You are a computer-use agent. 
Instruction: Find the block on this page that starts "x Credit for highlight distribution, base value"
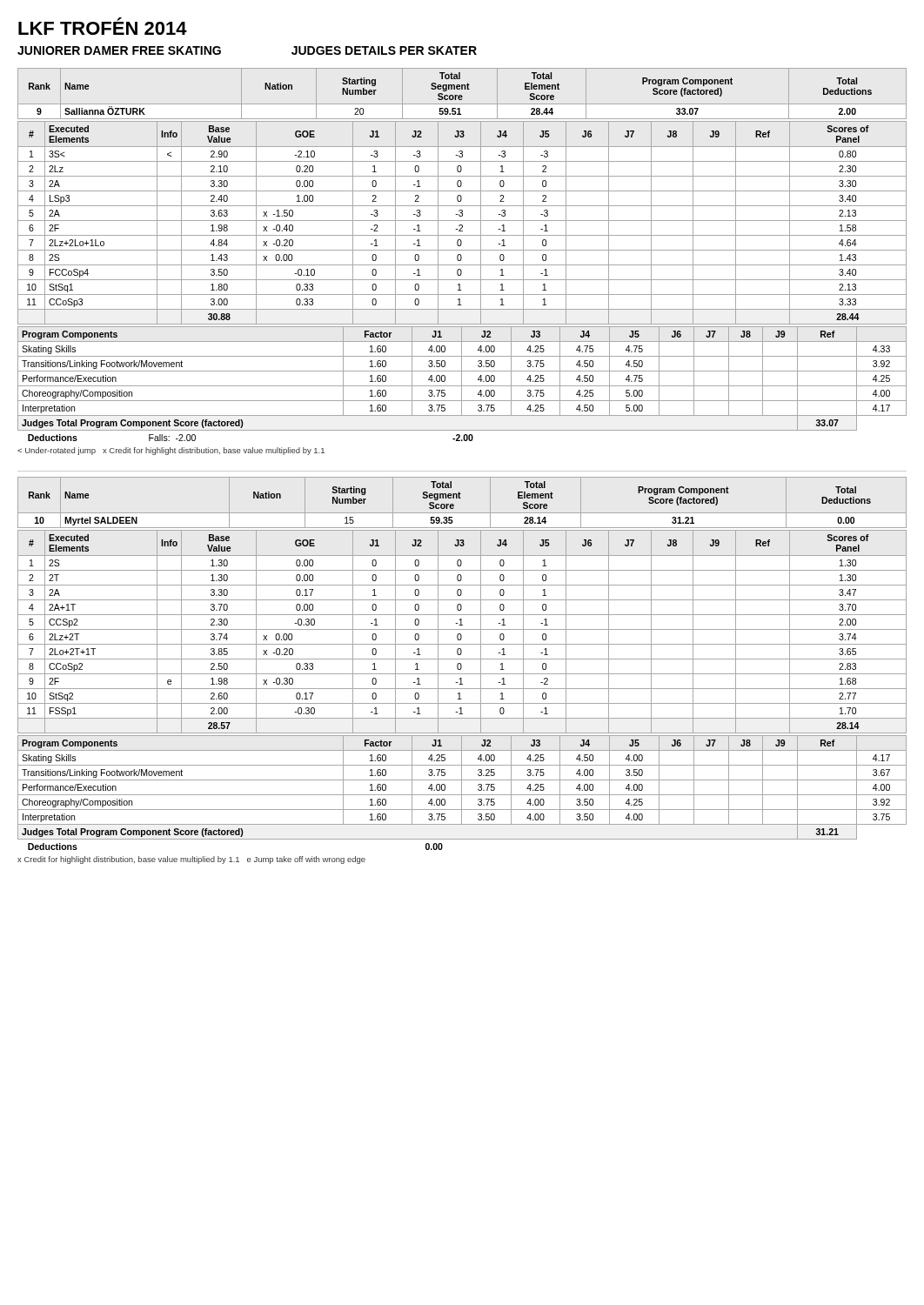coord(191,859)
